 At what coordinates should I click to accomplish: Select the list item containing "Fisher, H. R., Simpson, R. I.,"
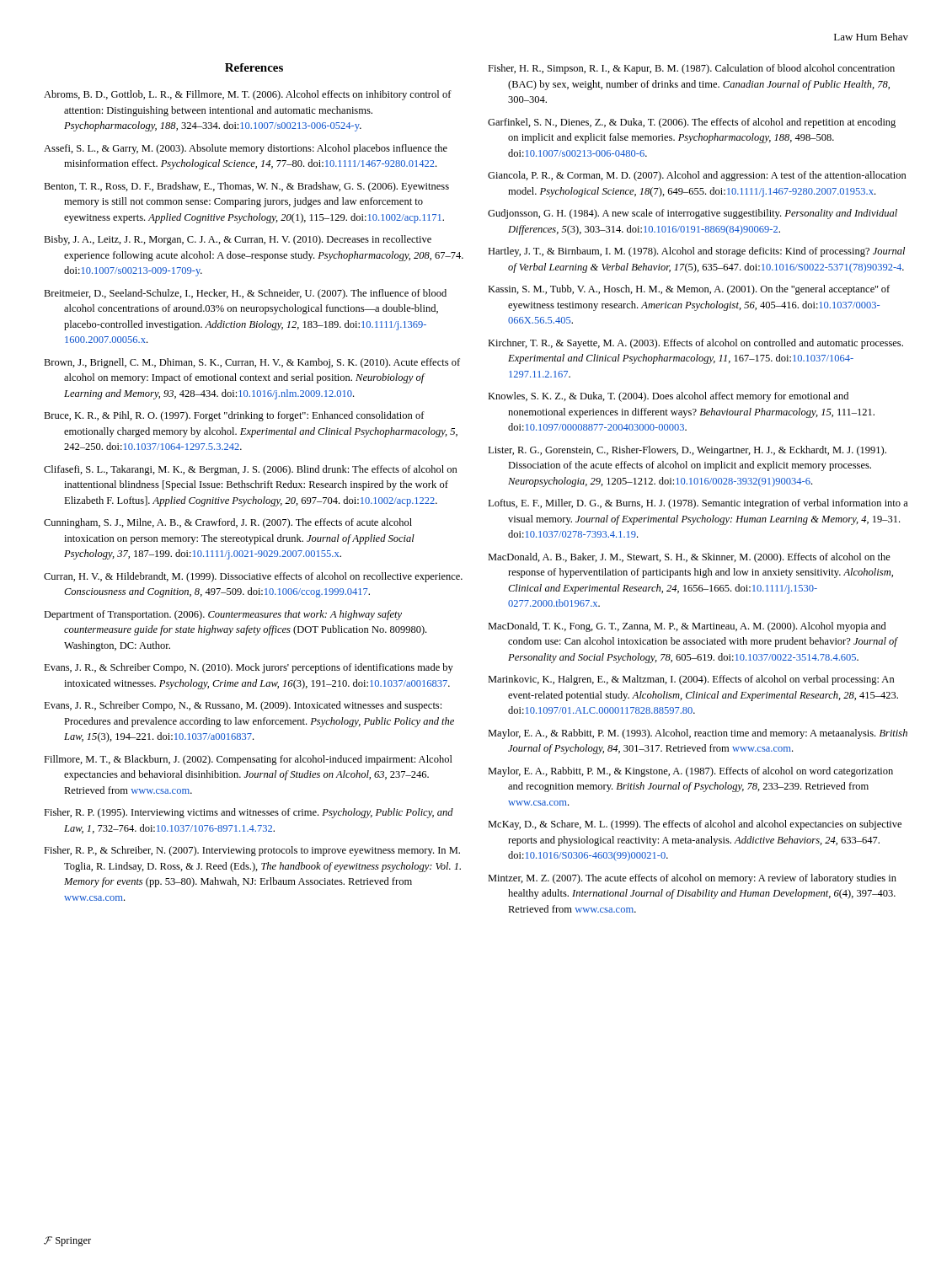click(x=691, y=84)
